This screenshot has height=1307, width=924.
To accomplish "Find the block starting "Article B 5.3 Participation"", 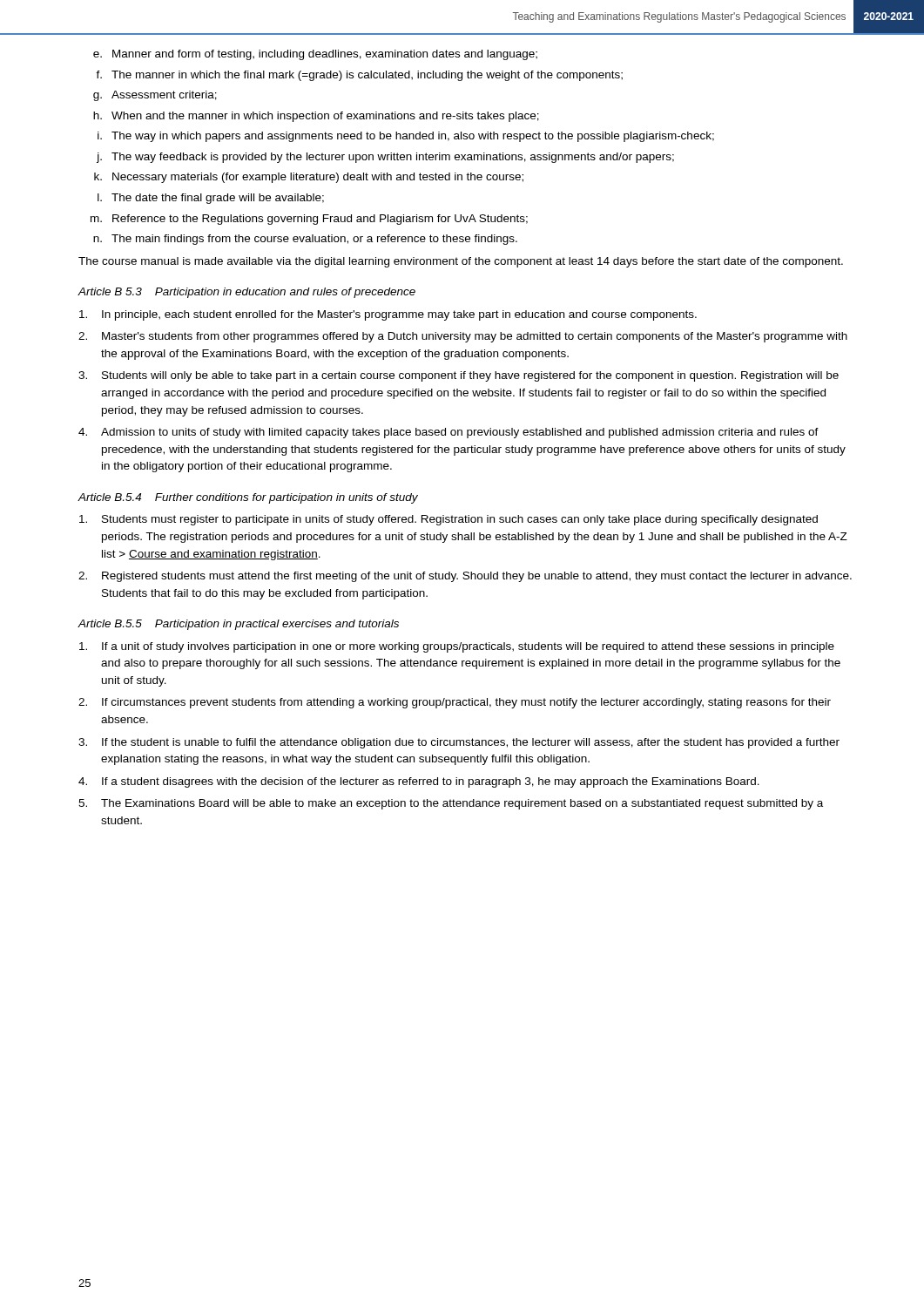I will 247,292.
